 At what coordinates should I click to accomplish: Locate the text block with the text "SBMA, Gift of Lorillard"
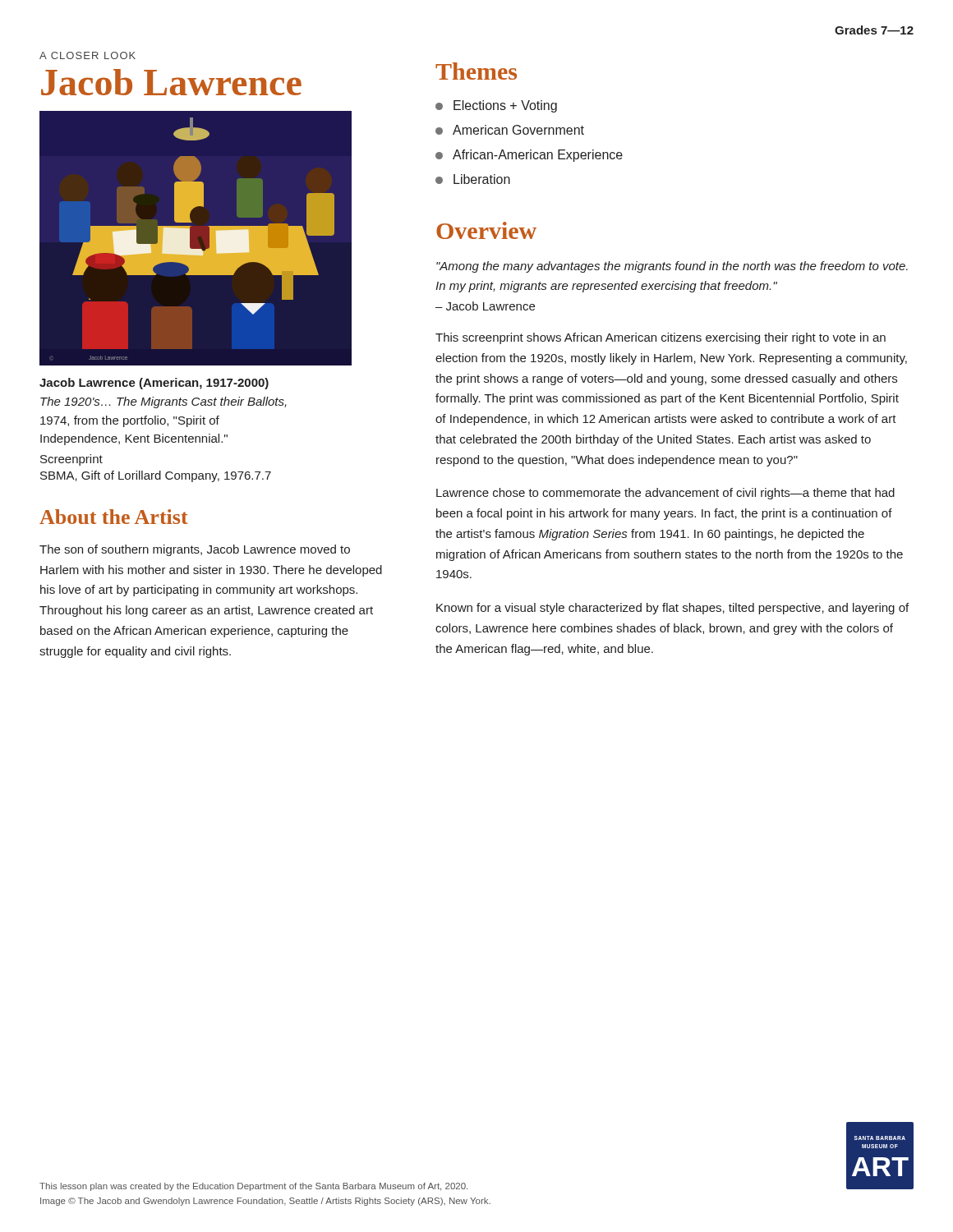click(x=155, y=475)
